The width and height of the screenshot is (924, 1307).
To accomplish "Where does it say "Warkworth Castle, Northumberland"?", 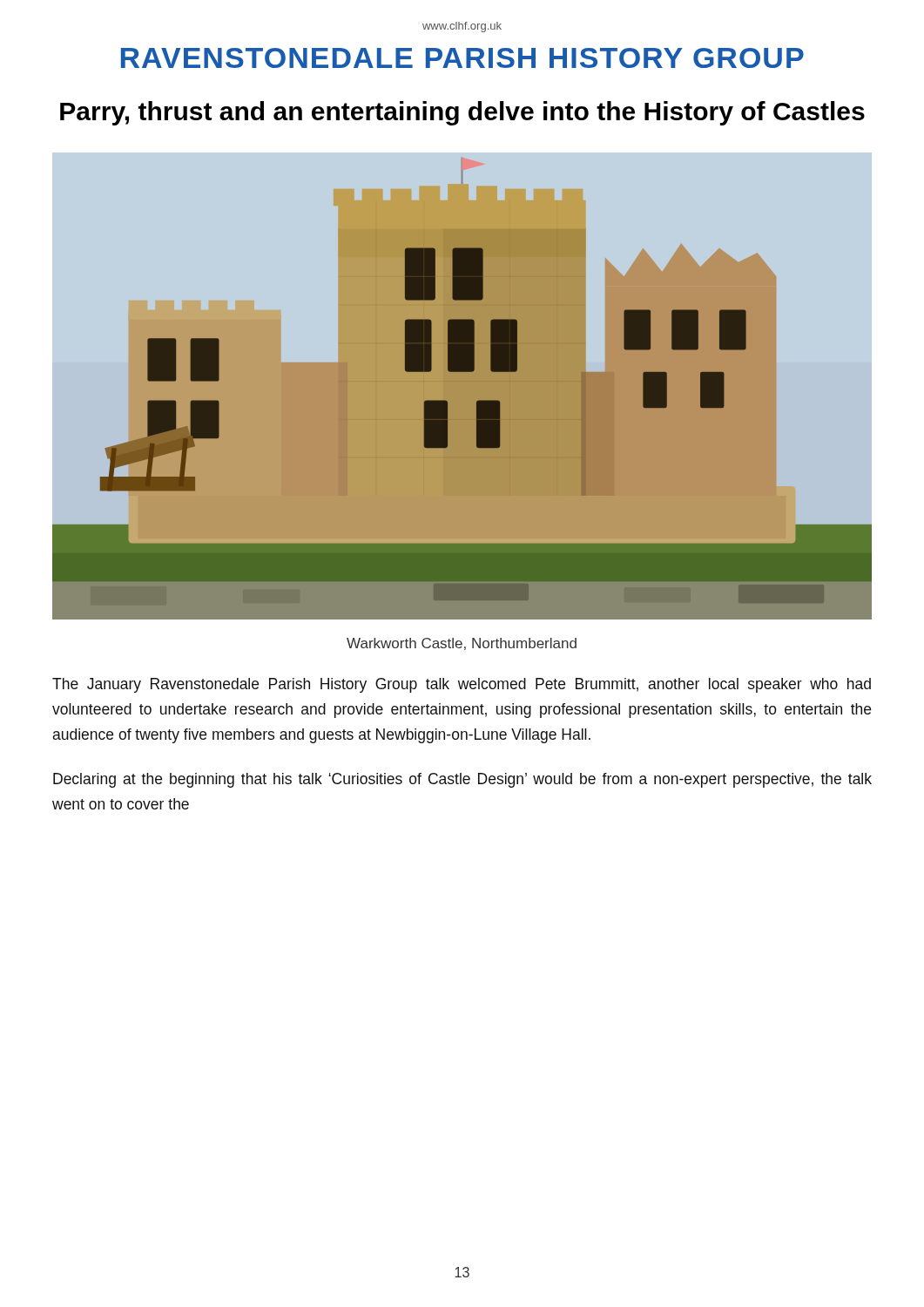I will pyautogui.click(x=462, y=644).
